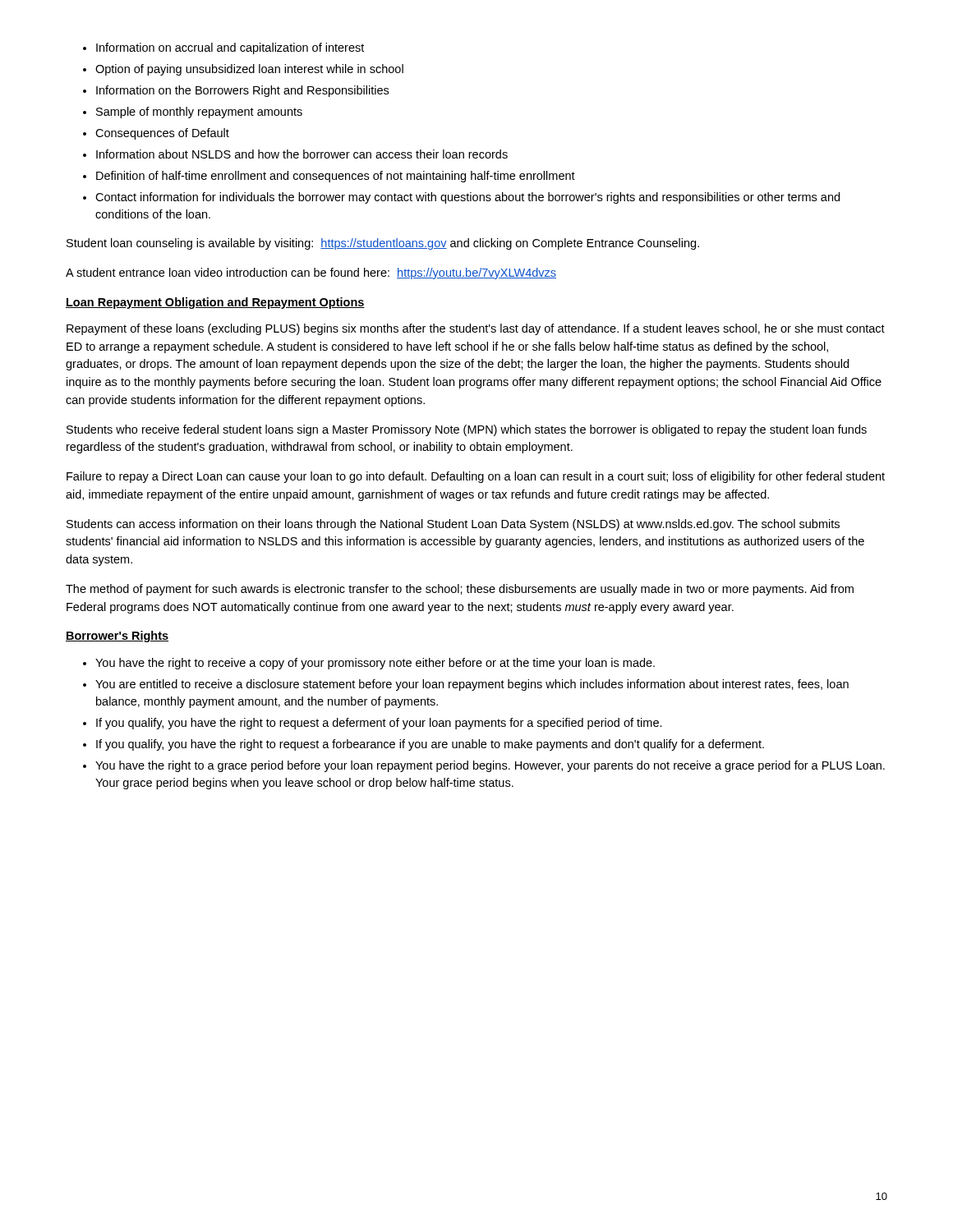
Task: Select the text block containing "Students can access"
Action: click(x=465, y=542)
